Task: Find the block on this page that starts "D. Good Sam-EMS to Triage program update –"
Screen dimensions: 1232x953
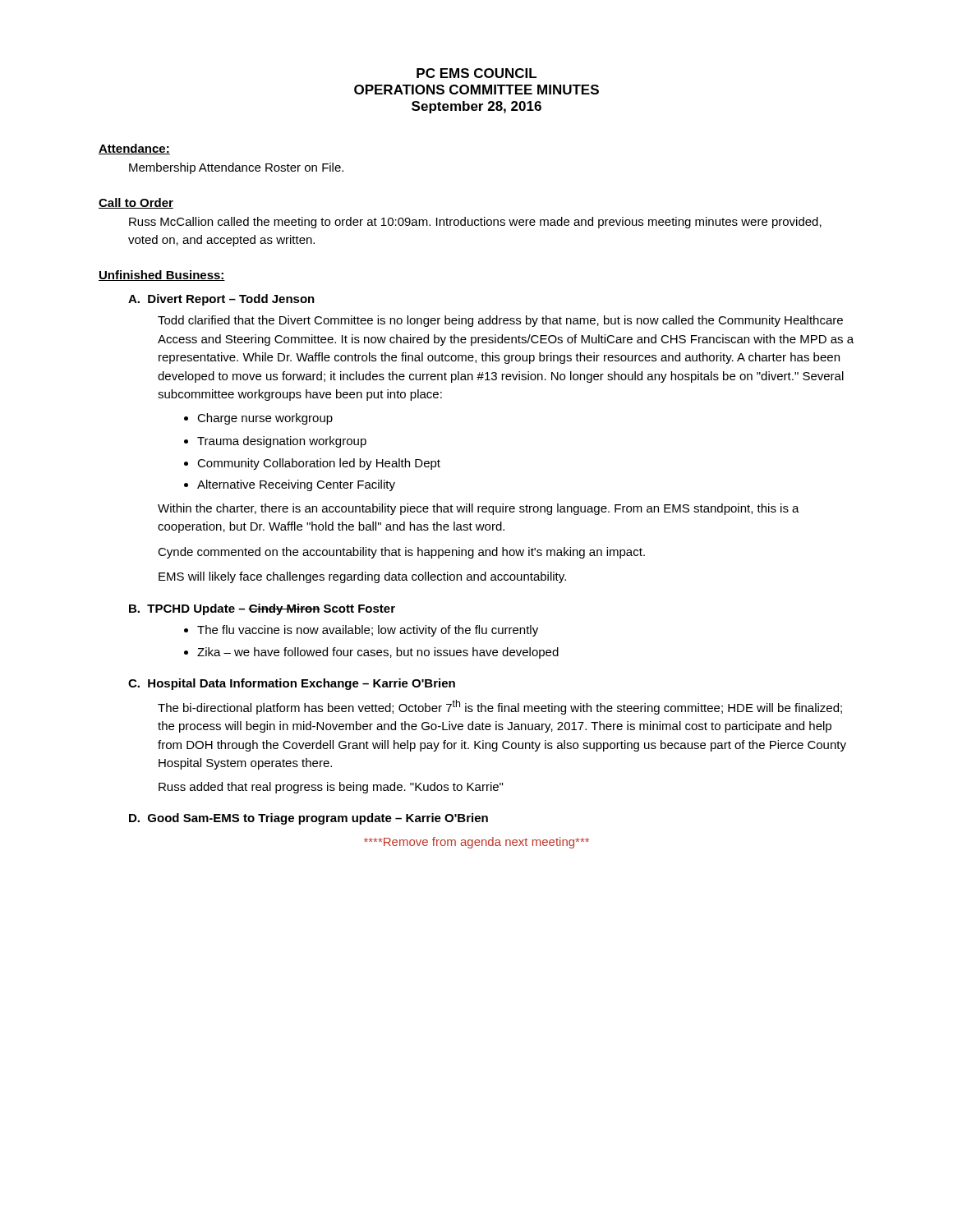Action: click(x=308, y=818)
